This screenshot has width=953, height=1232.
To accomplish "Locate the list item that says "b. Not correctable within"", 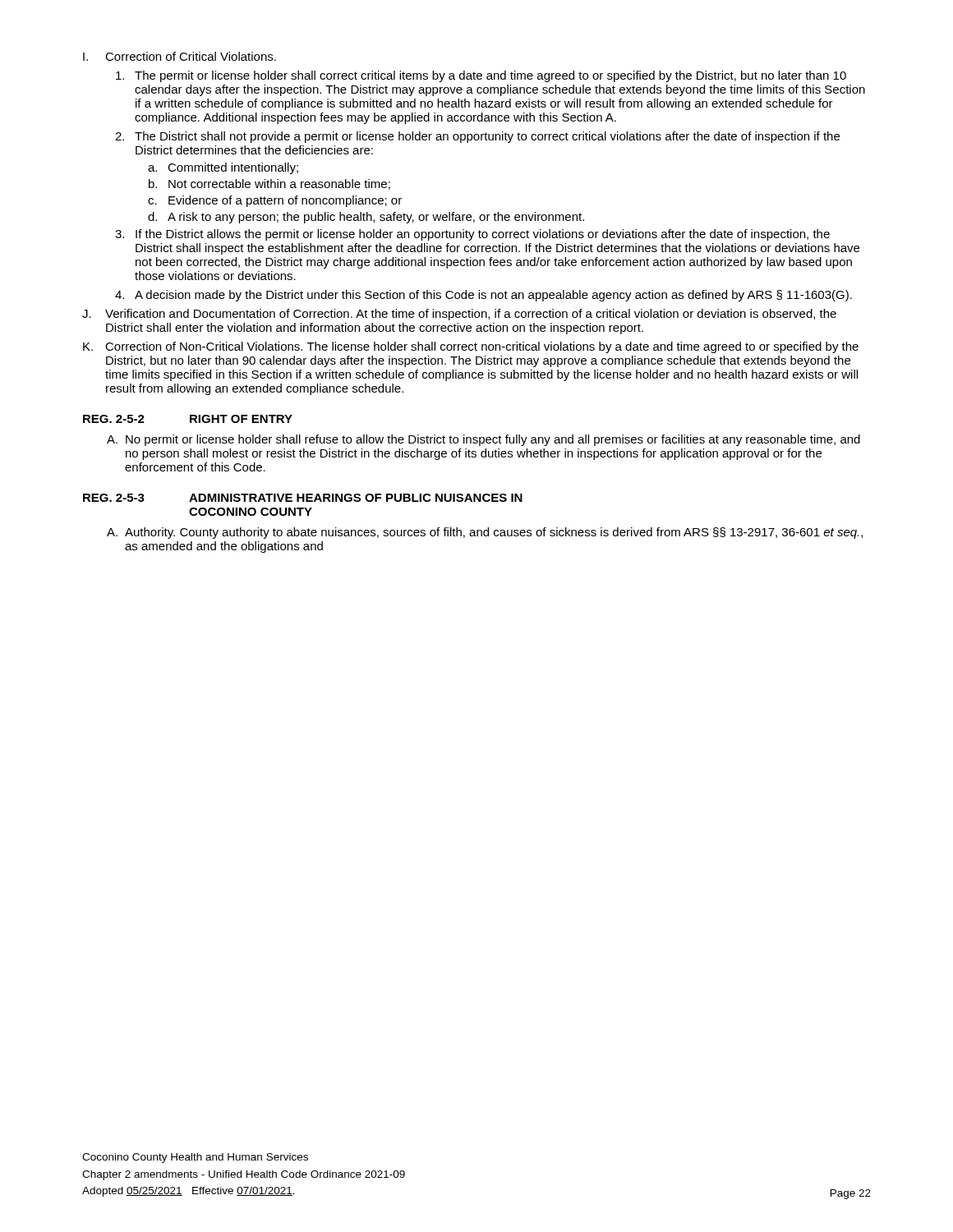I will coord(269,184).
